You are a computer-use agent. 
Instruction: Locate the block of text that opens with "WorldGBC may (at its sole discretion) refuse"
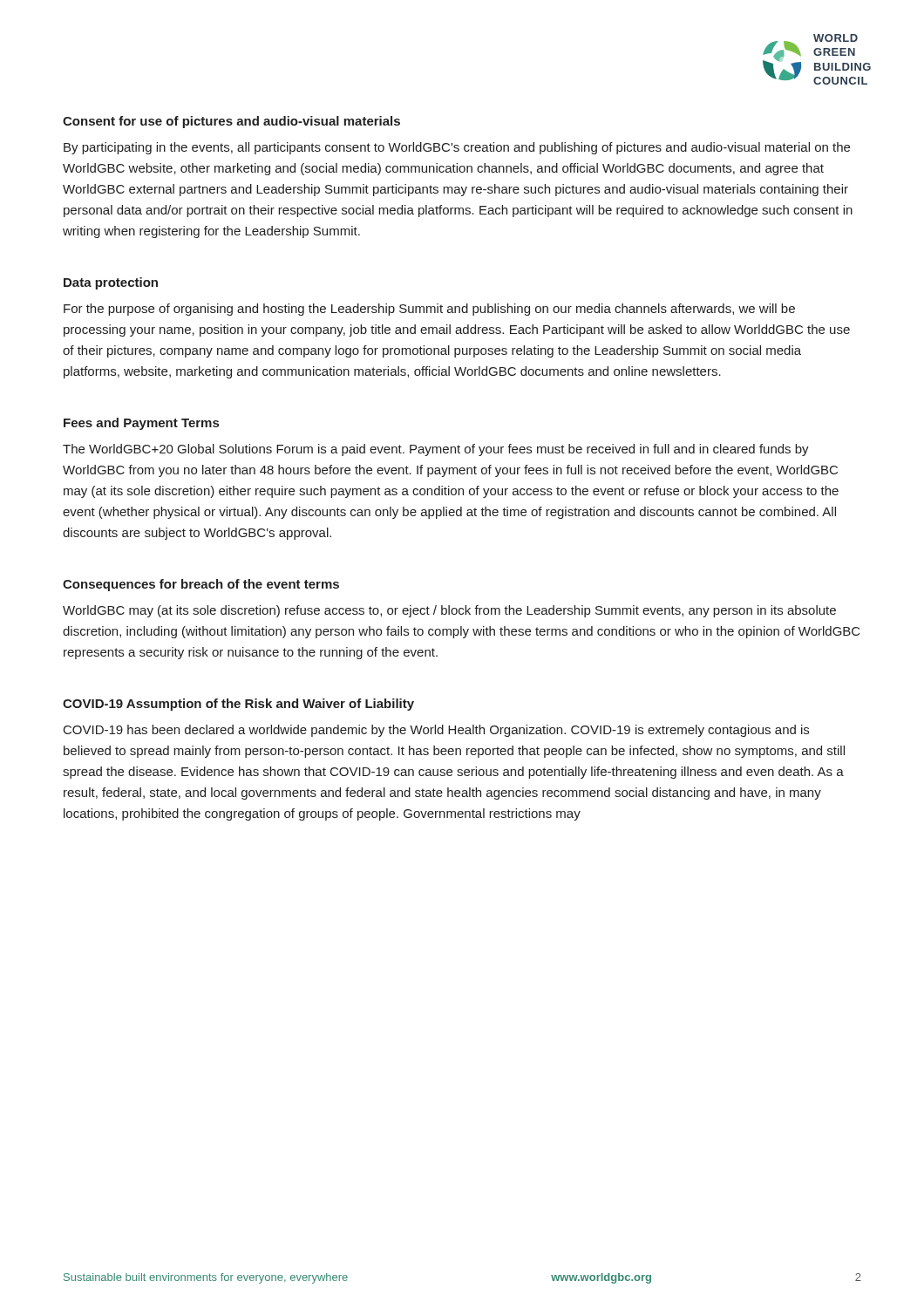point(462,631)
